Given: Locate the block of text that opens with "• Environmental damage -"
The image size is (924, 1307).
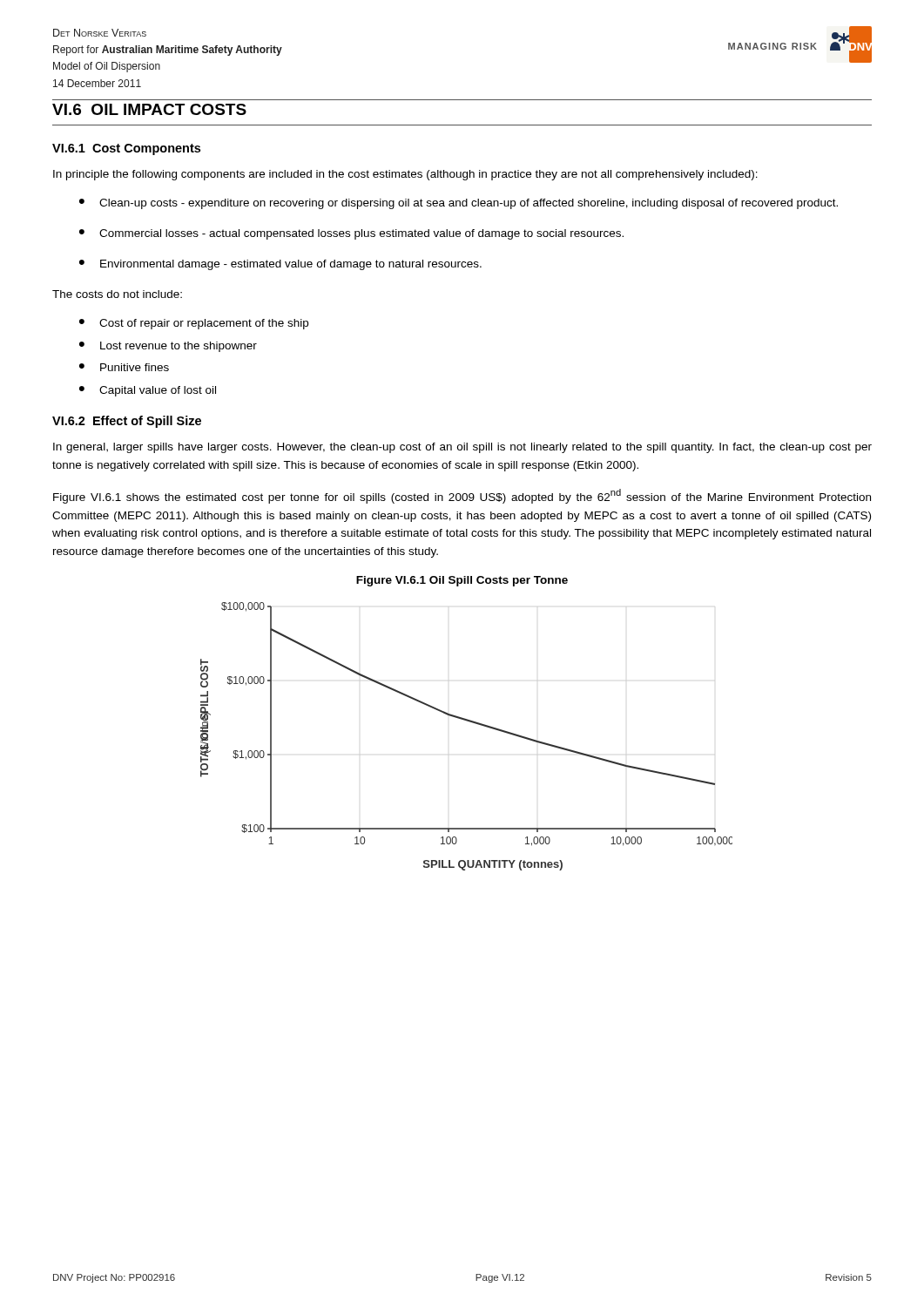Looking at the screenshot, I should coord(475,264).
